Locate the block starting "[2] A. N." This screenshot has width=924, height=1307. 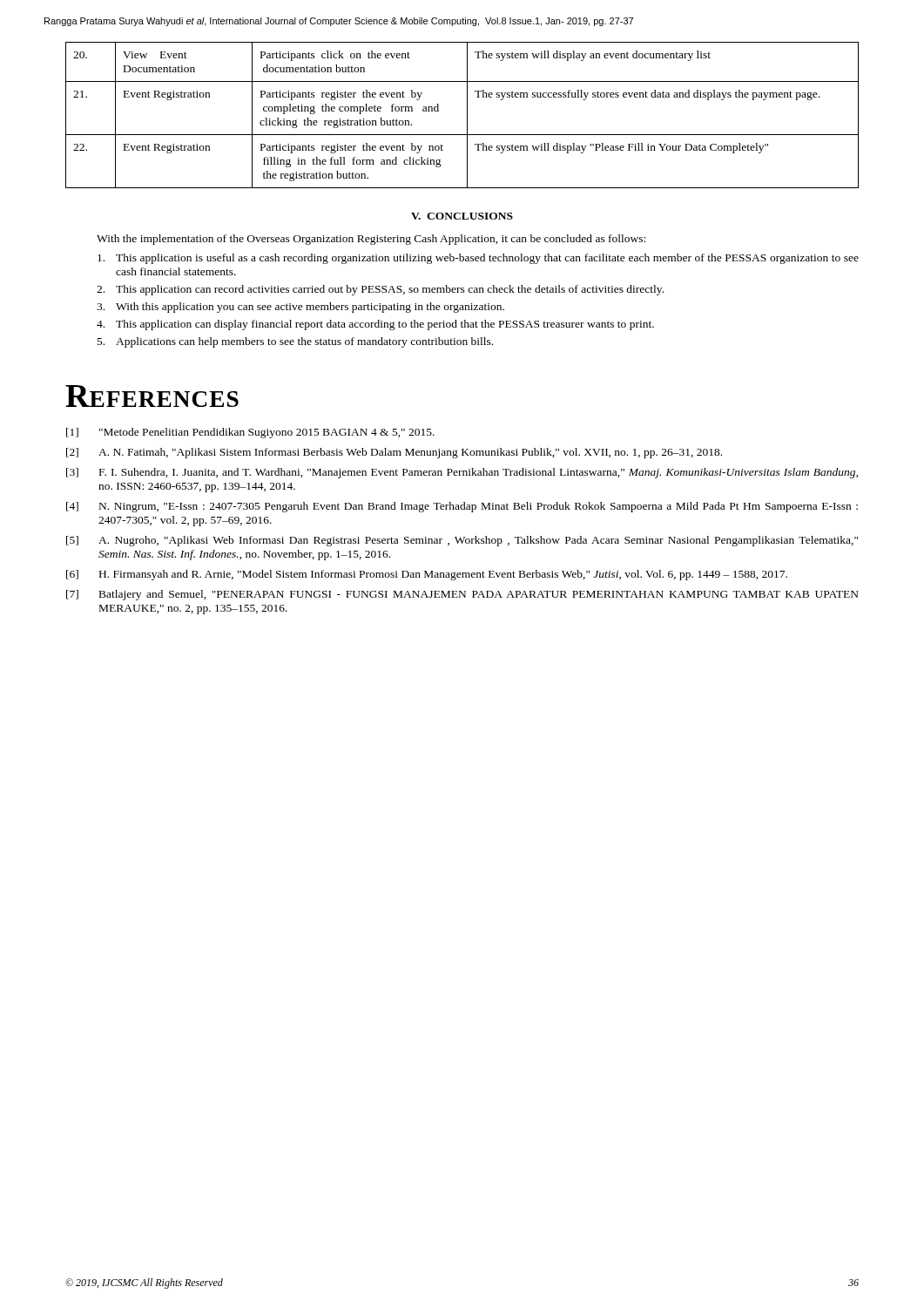tap(462, 452)
